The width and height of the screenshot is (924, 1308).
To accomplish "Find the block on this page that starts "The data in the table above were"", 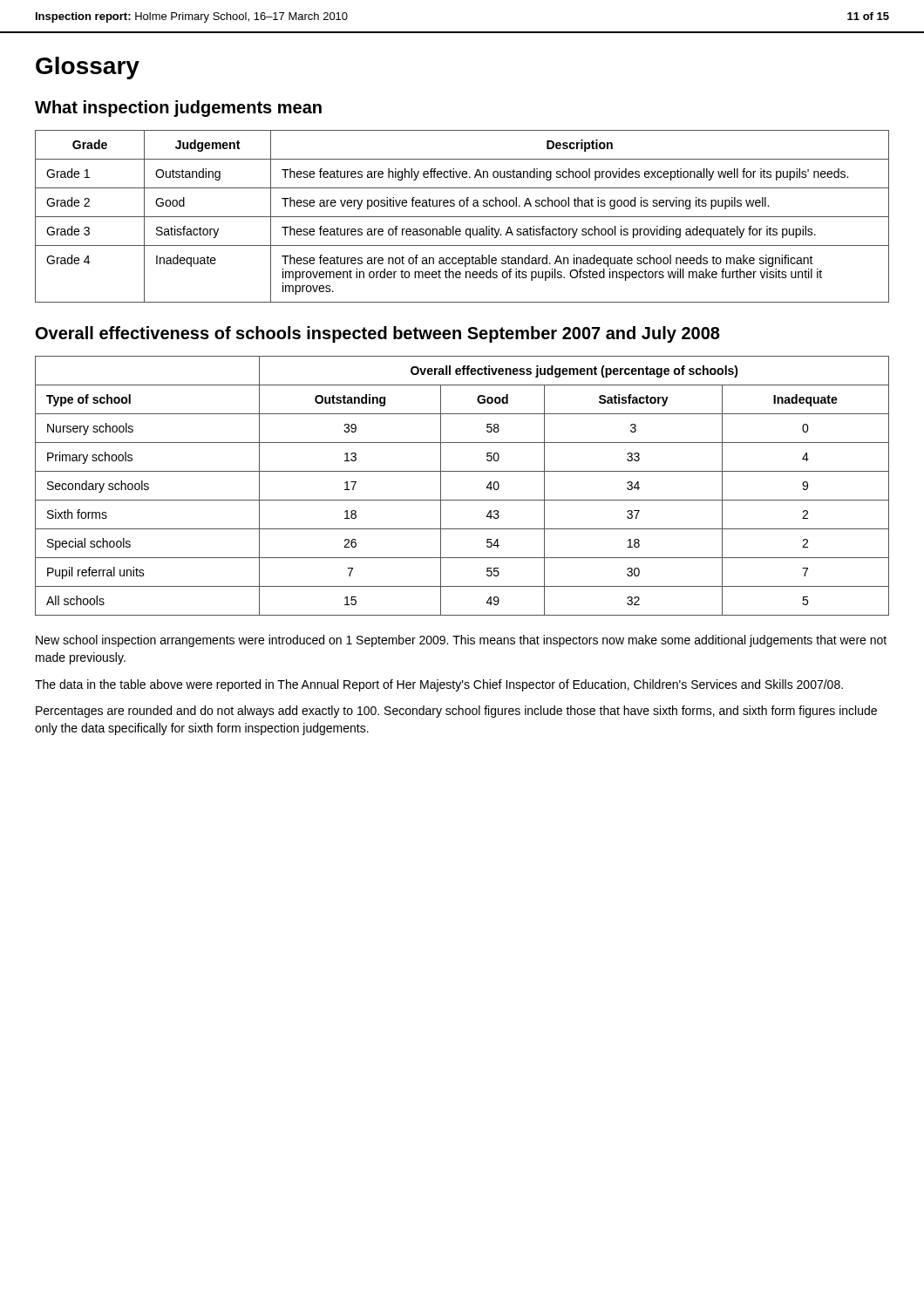I will (x=439, y=684).
